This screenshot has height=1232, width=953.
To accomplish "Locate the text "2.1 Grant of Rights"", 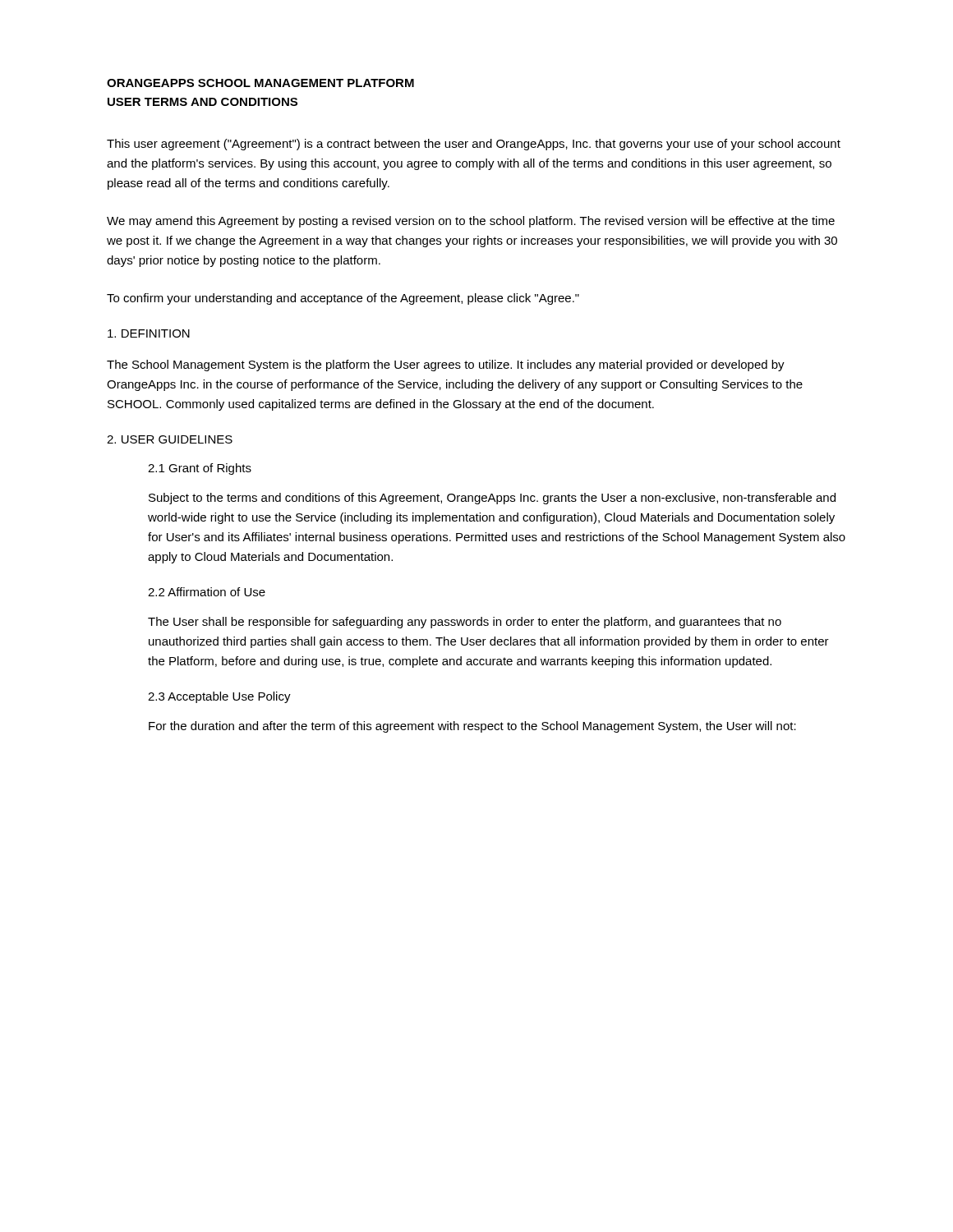I will coord(200,468).
